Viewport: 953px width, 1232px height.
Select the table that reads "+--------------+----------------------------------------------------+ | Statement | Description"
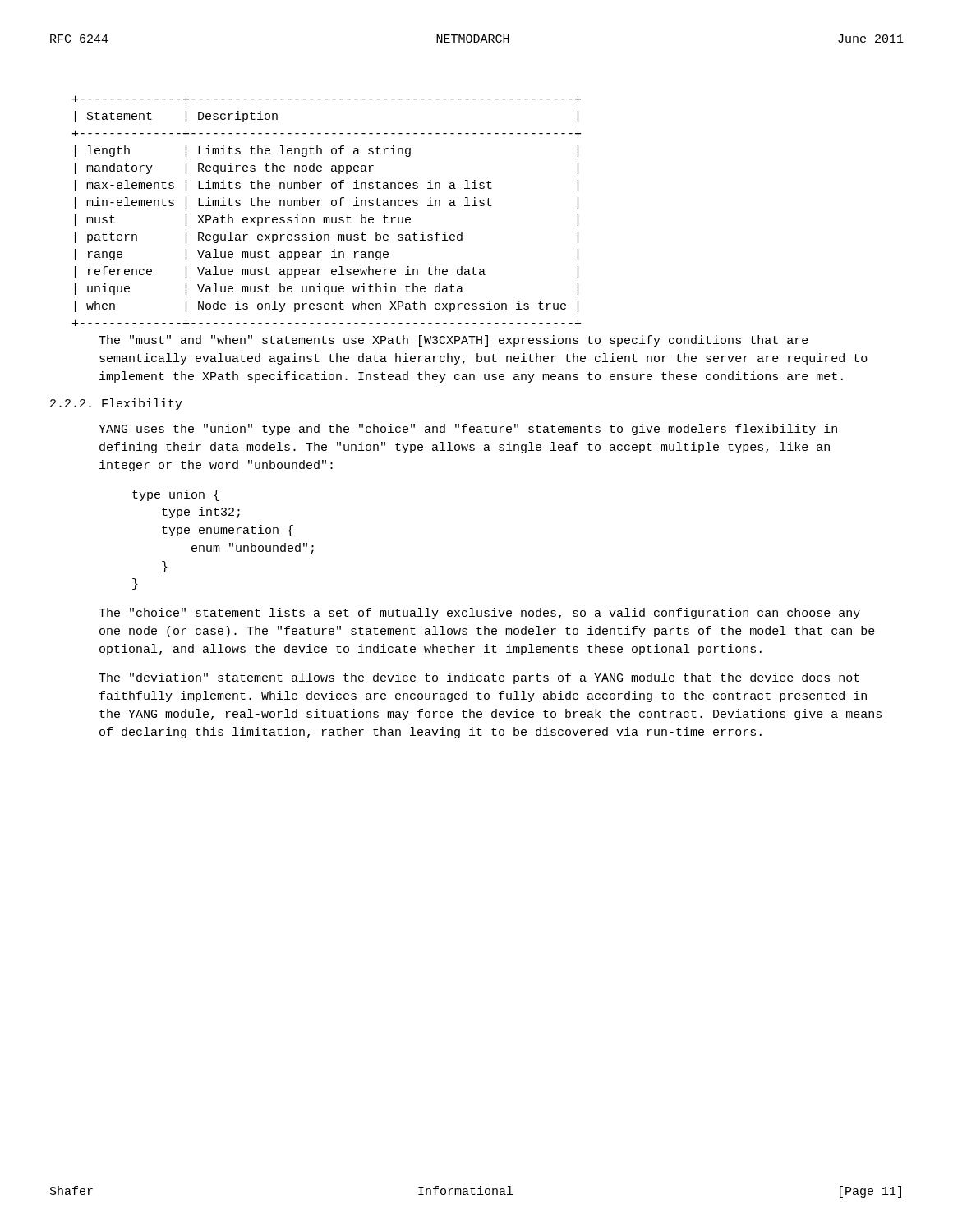[x=476, y=203]
